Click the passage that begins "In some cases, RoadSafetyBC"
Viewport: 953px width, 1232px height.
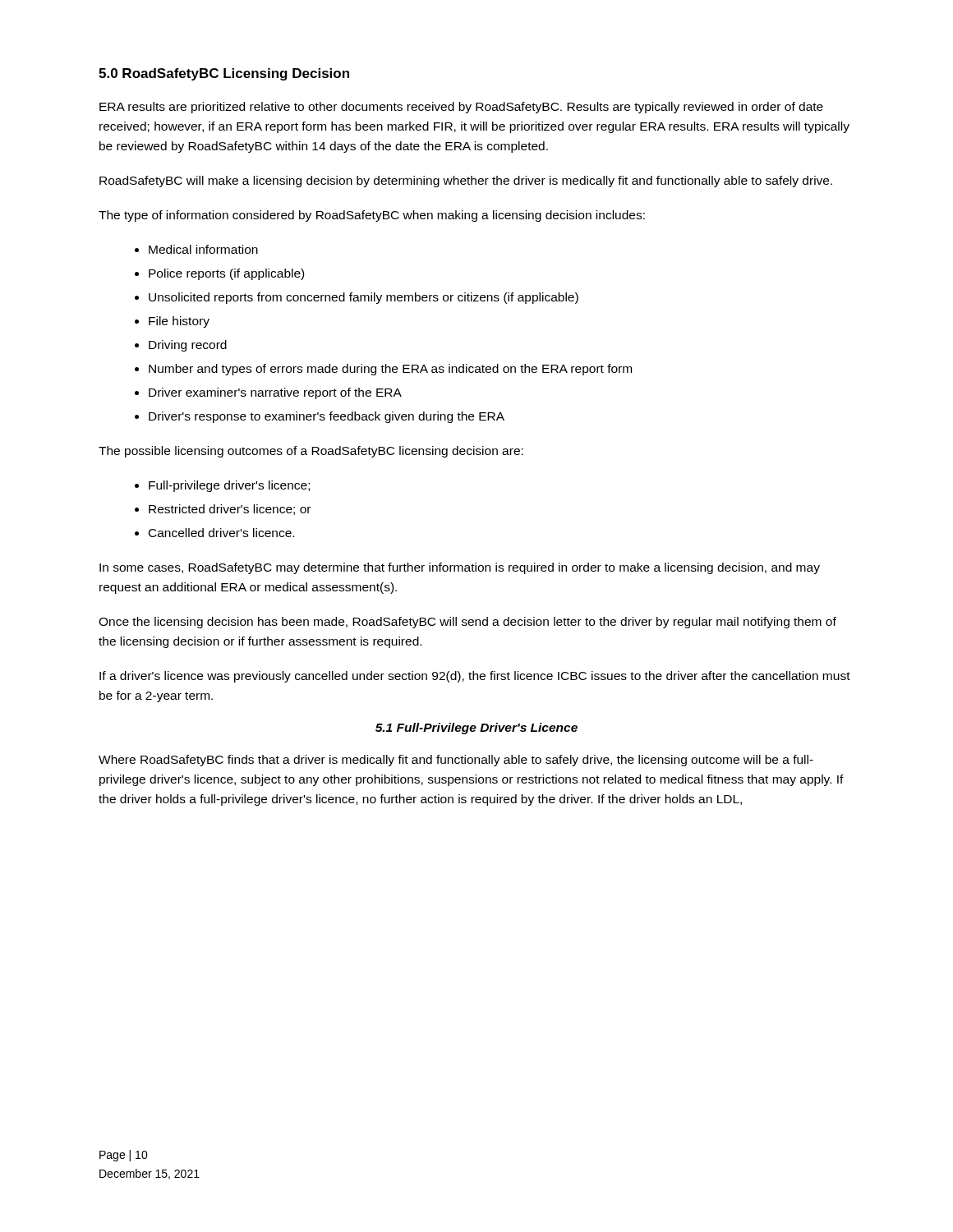(459, 577)
